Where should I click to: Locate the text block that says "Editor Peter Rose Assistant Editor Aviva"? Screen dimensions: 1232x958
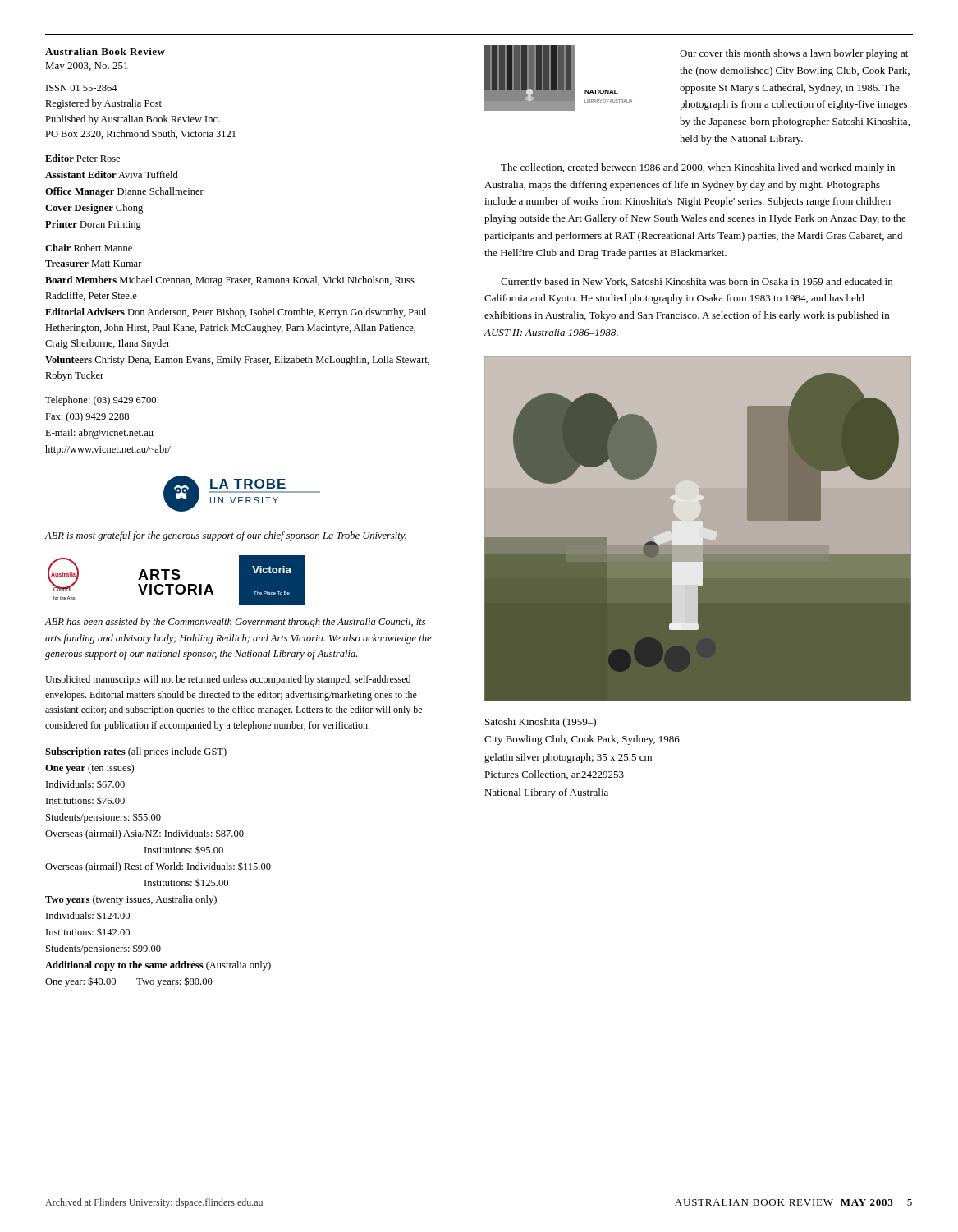coord(124,191)
